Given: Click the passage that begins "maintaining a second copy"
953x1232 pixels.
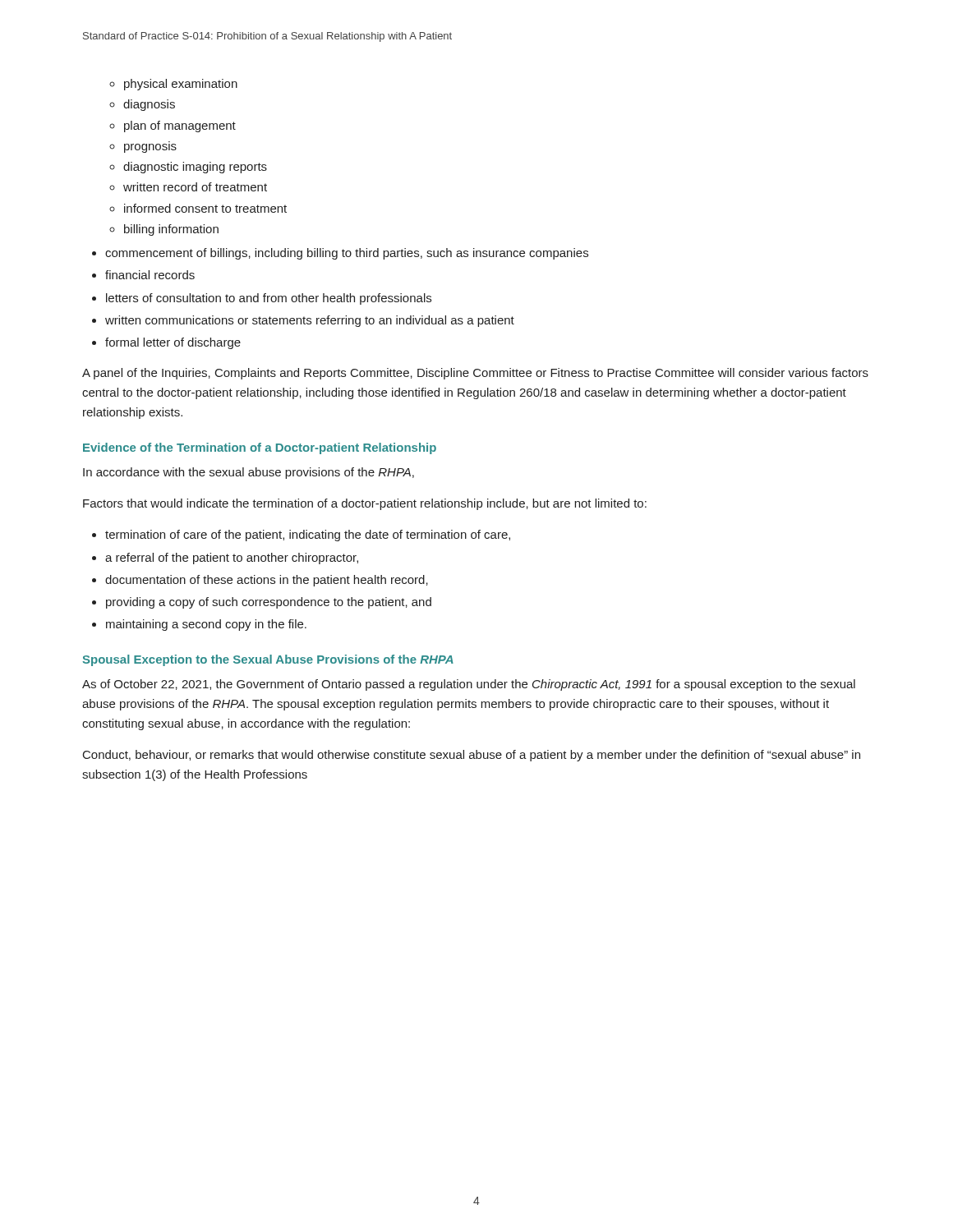Looking at the screenshot, I should (x=206, y=624).
